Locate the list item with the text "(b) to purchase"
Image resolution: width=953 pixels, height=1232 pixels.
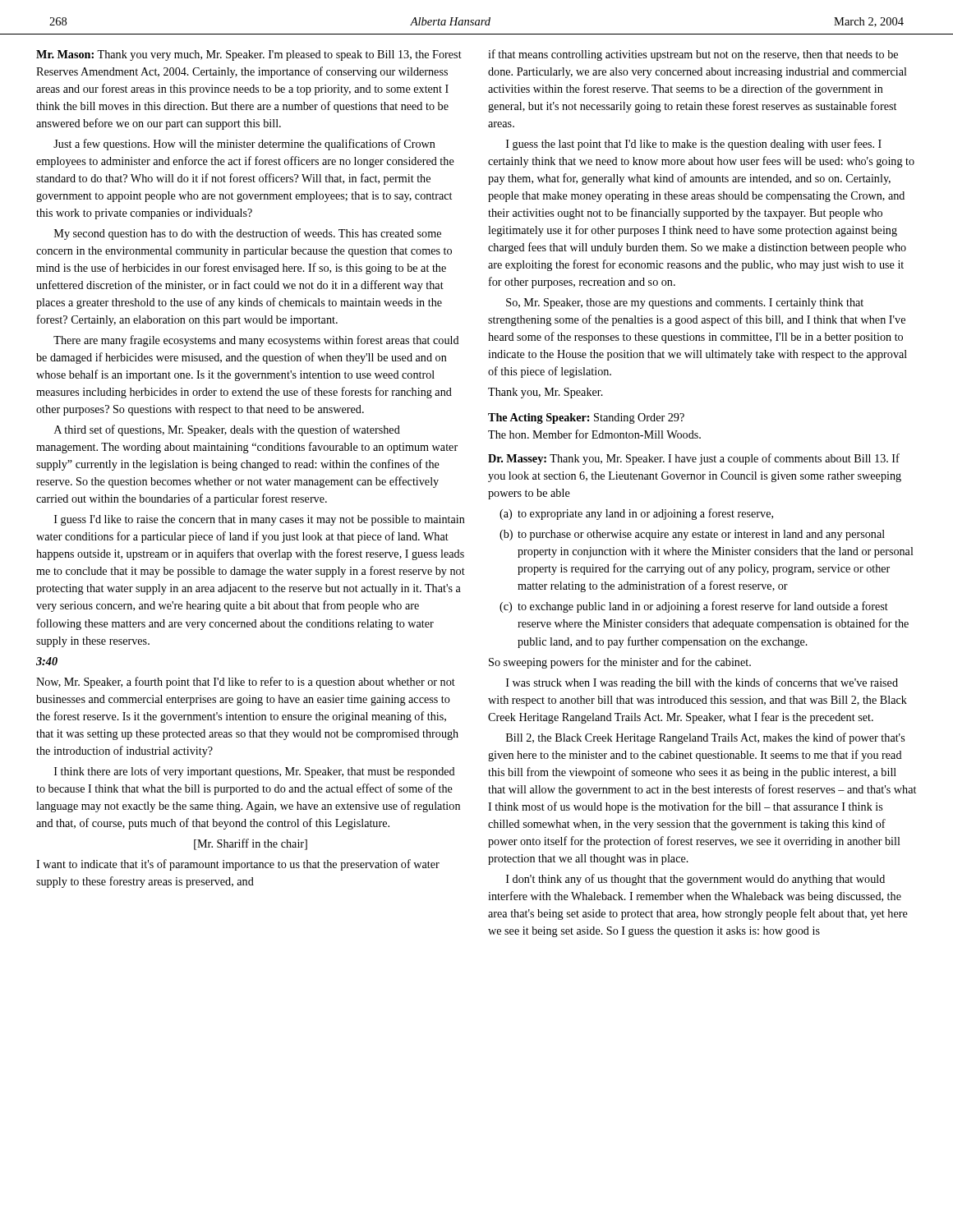716,559
